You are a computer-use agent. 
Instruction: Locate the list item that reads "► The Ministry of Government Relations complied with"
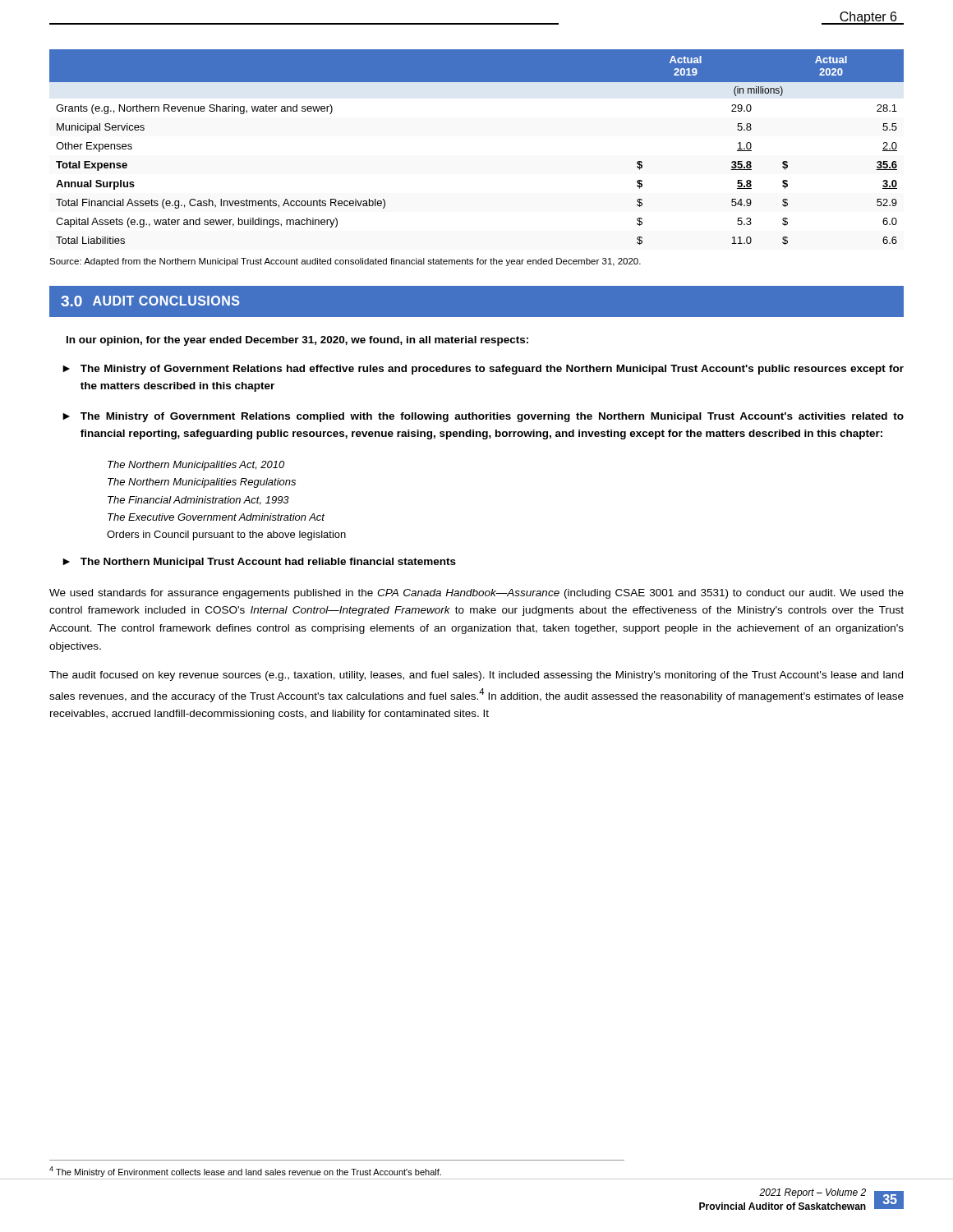482,425
